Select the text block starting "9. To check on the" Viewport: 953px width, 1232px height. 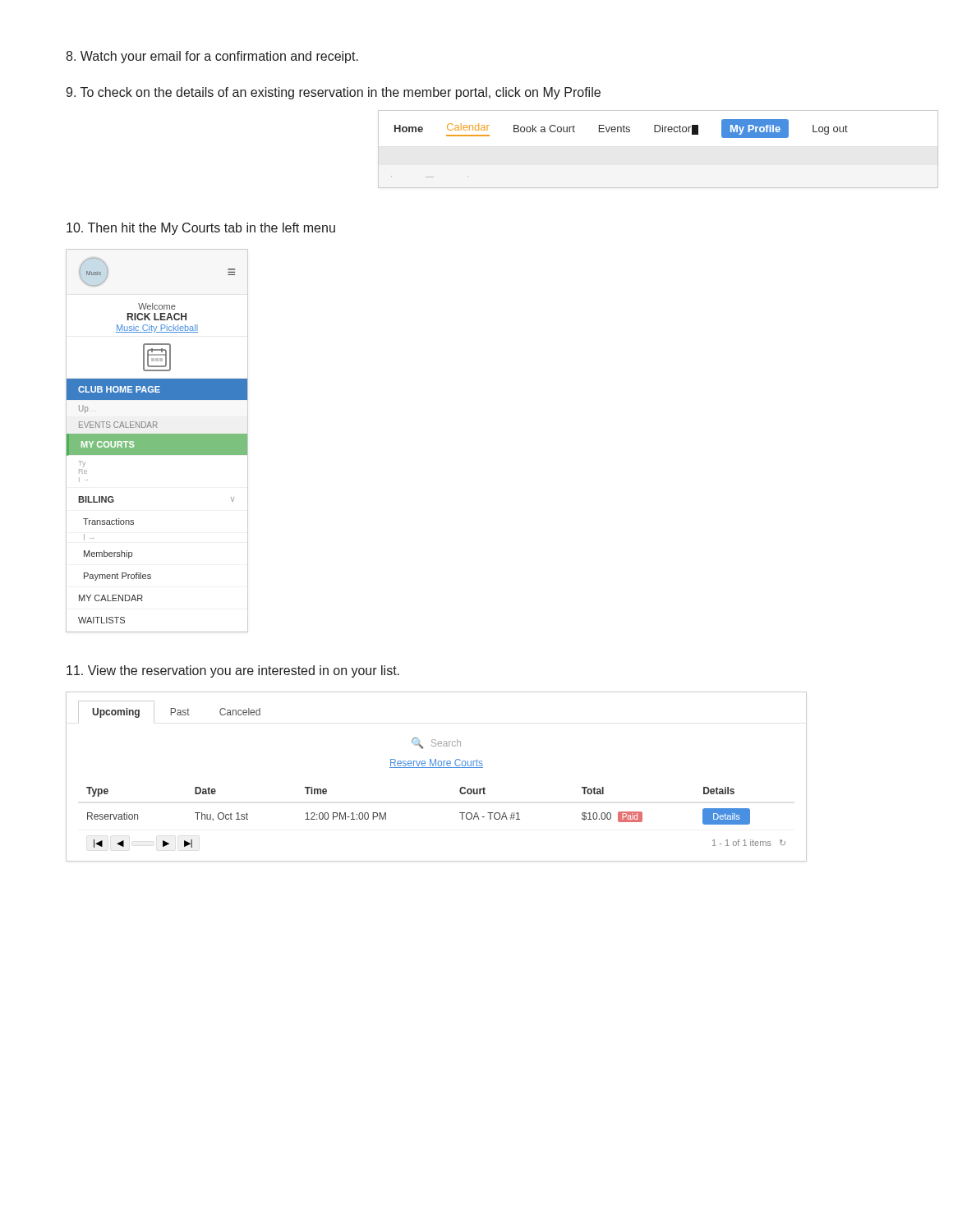tap(333, 92)
